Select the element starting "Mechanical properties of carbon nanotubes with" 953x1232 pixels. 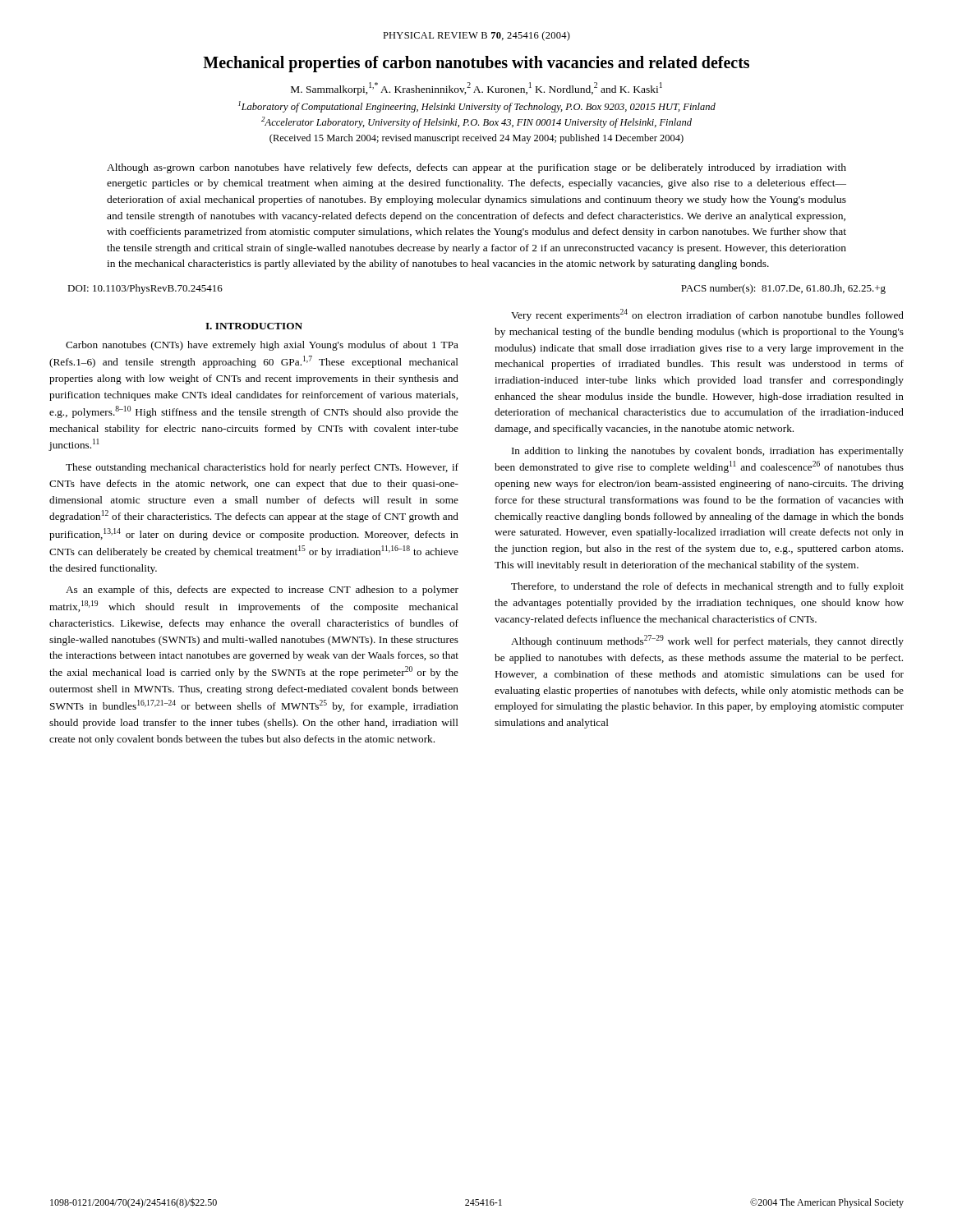[x=476, y=99]
